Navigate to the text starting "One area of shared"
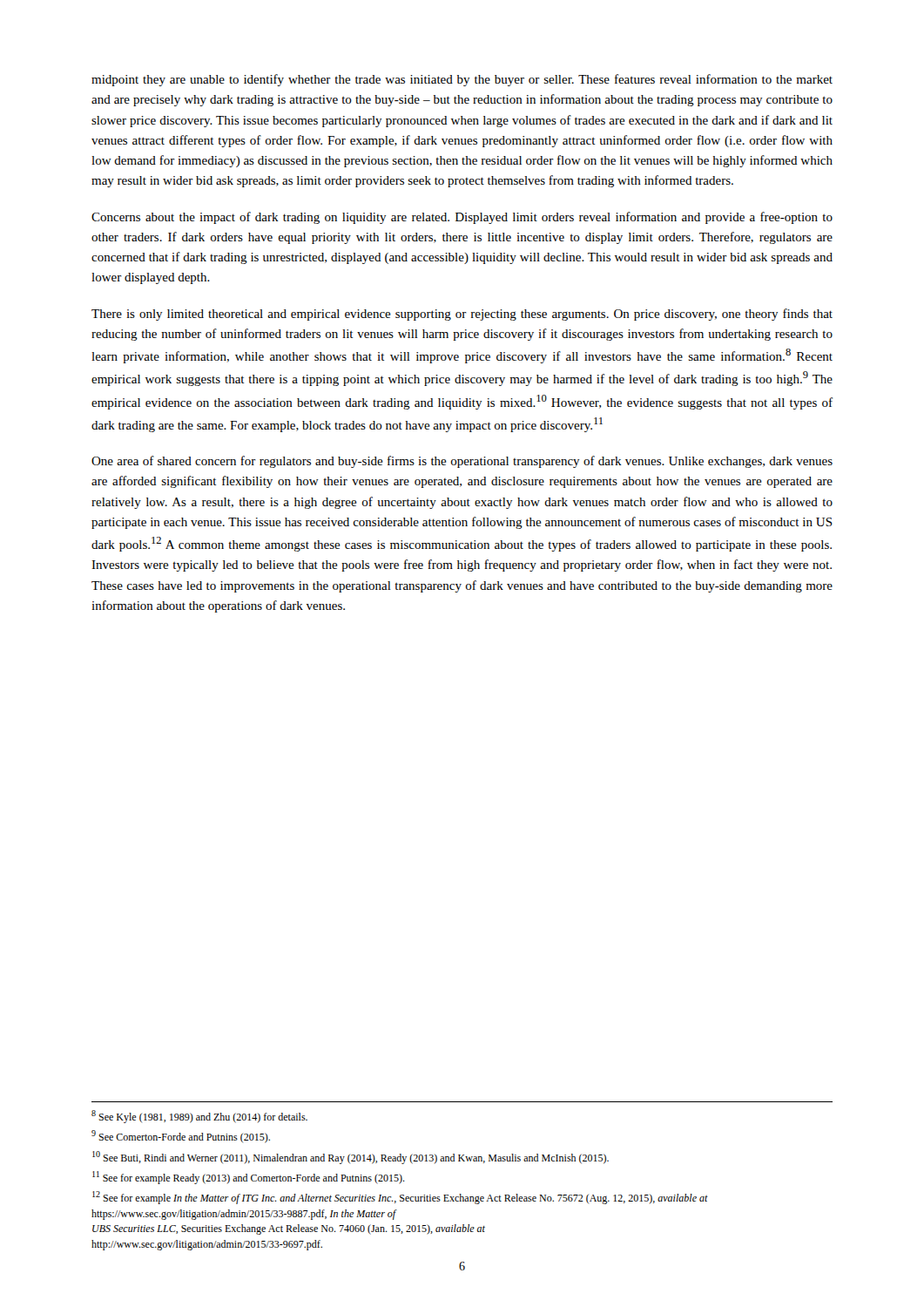The image size is (924, 1307). click(462, 533)
